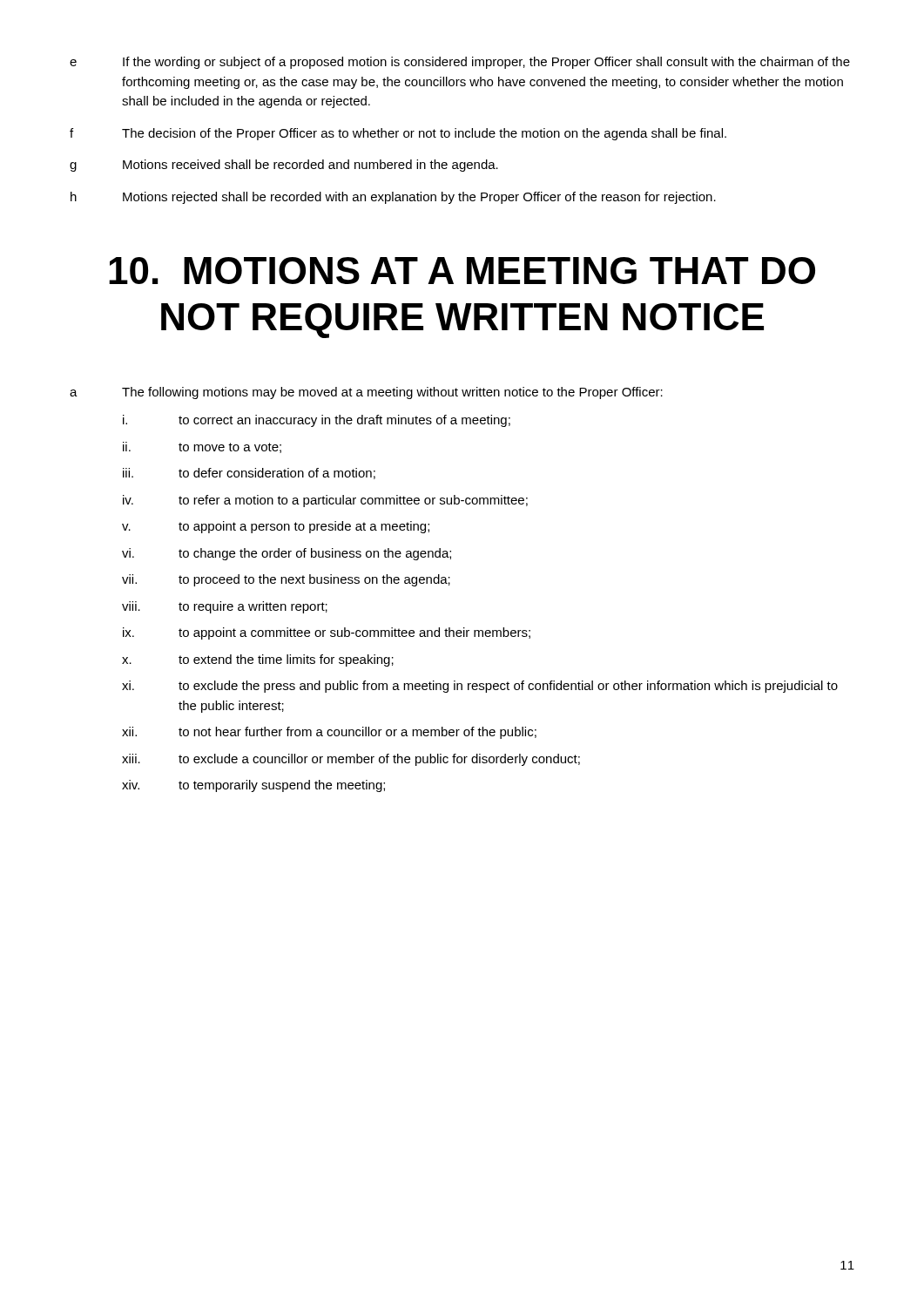Viewport: 924px width, 1307px height.
Task: Select the list item that says "x. to extend the time limits for speaking;"
Action: click(x=258, y=660)
